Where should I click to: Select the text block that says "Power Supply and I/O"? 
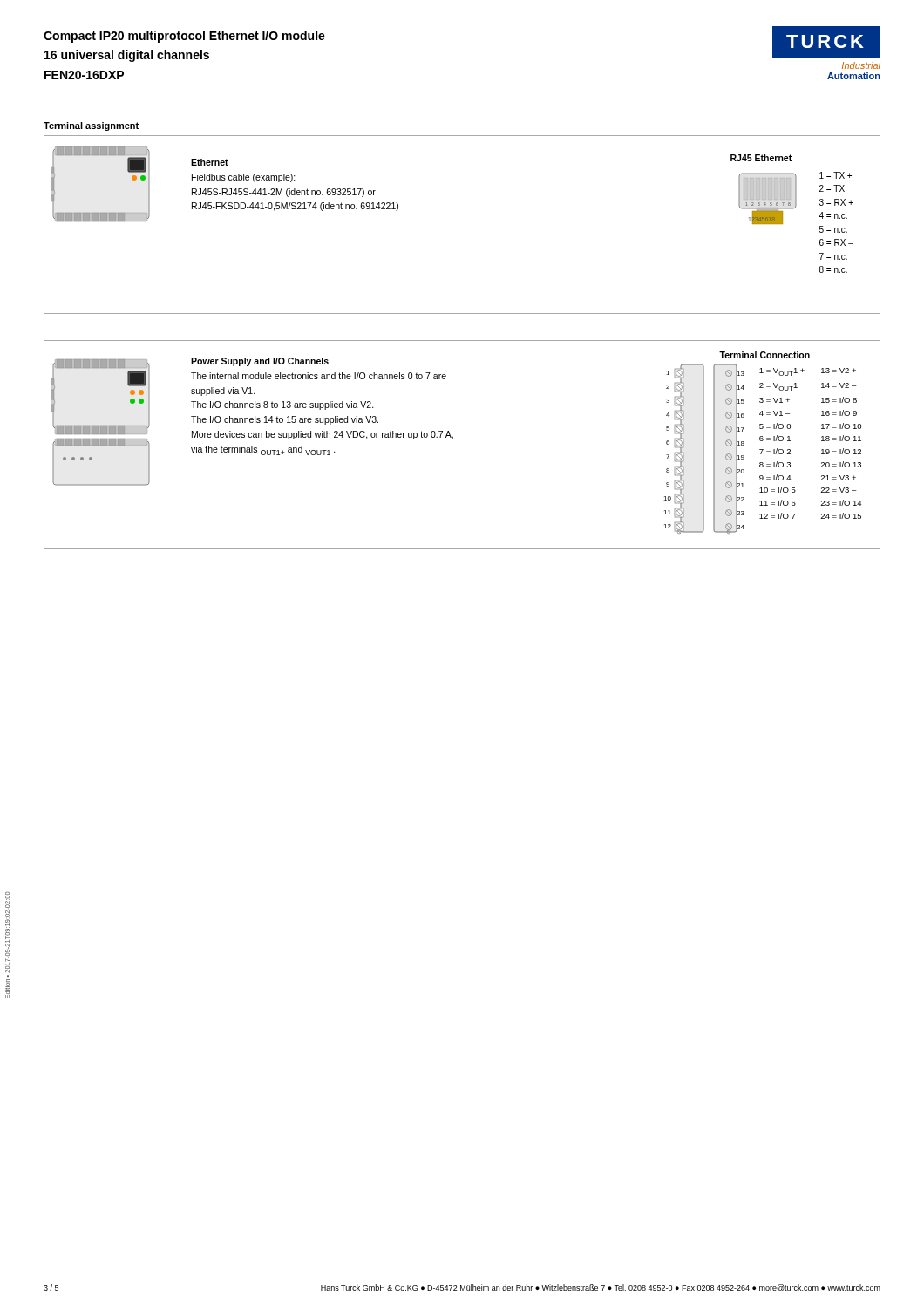(322, 406)
